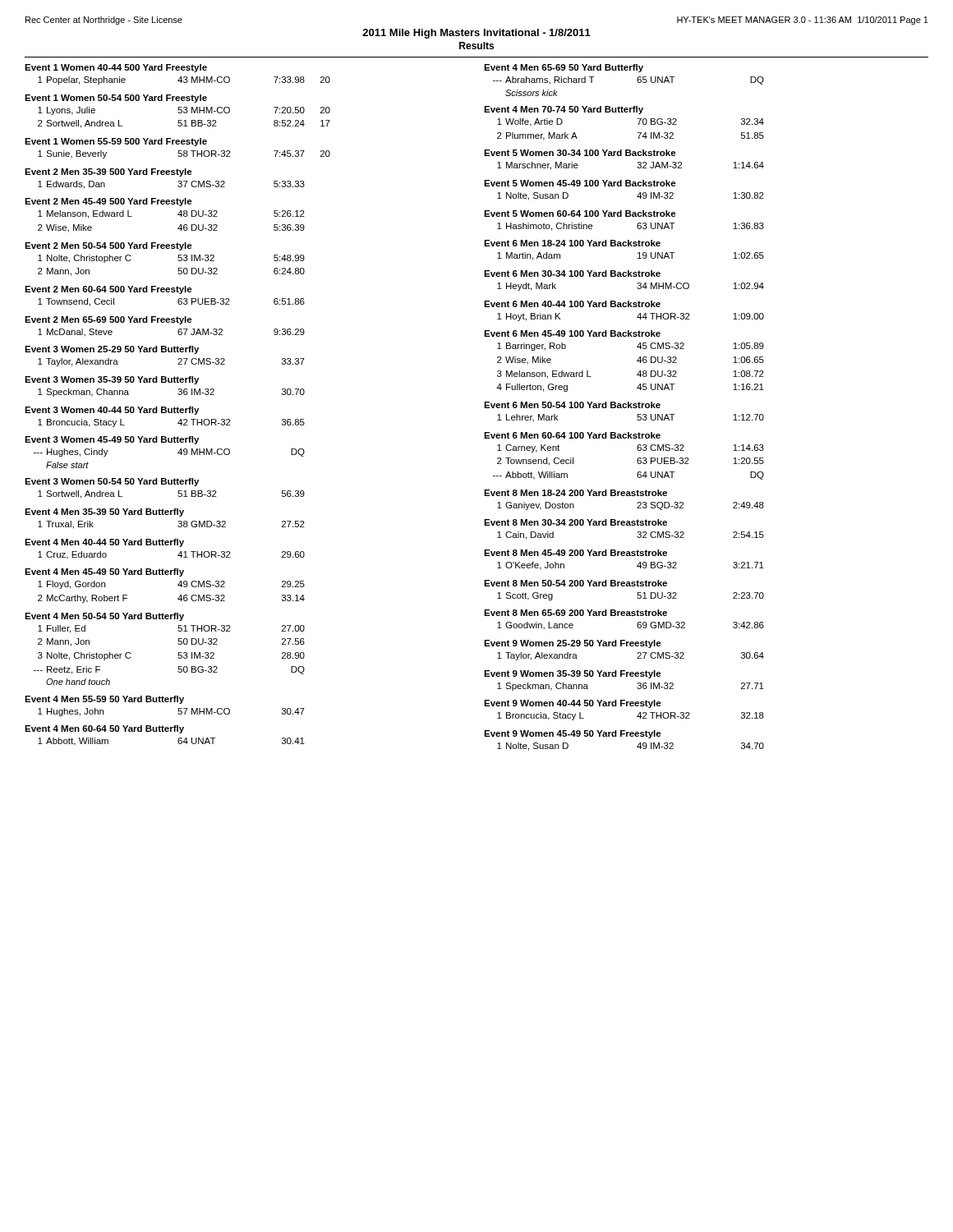The image size is (953, 1232).
Task: Where is the passage that starts "Event 3 Women 35-39 50 Yard"?
Action: click(x=112, y=380)
